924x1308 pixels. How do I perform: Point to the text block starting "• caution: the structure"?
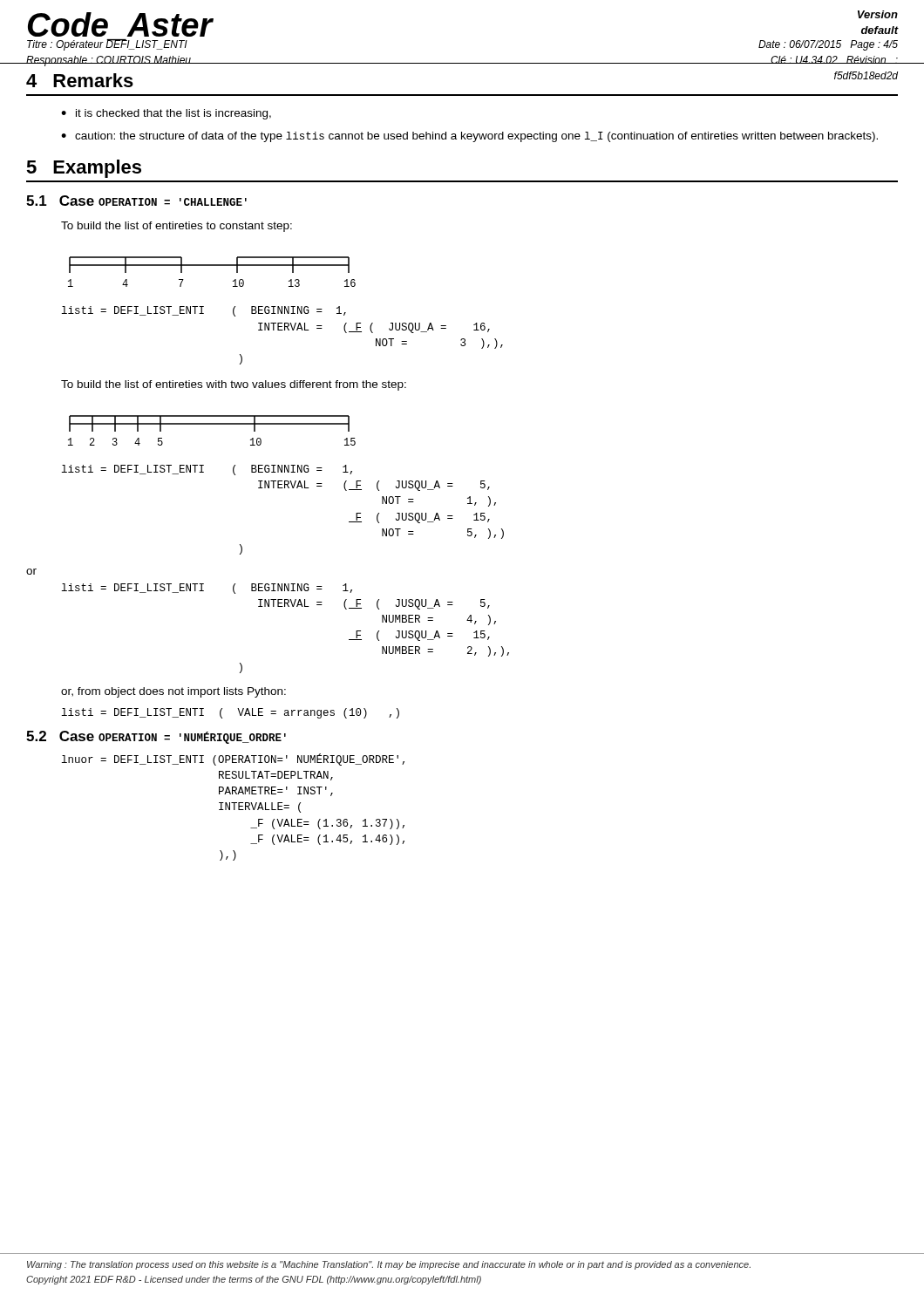pos(470,136)
